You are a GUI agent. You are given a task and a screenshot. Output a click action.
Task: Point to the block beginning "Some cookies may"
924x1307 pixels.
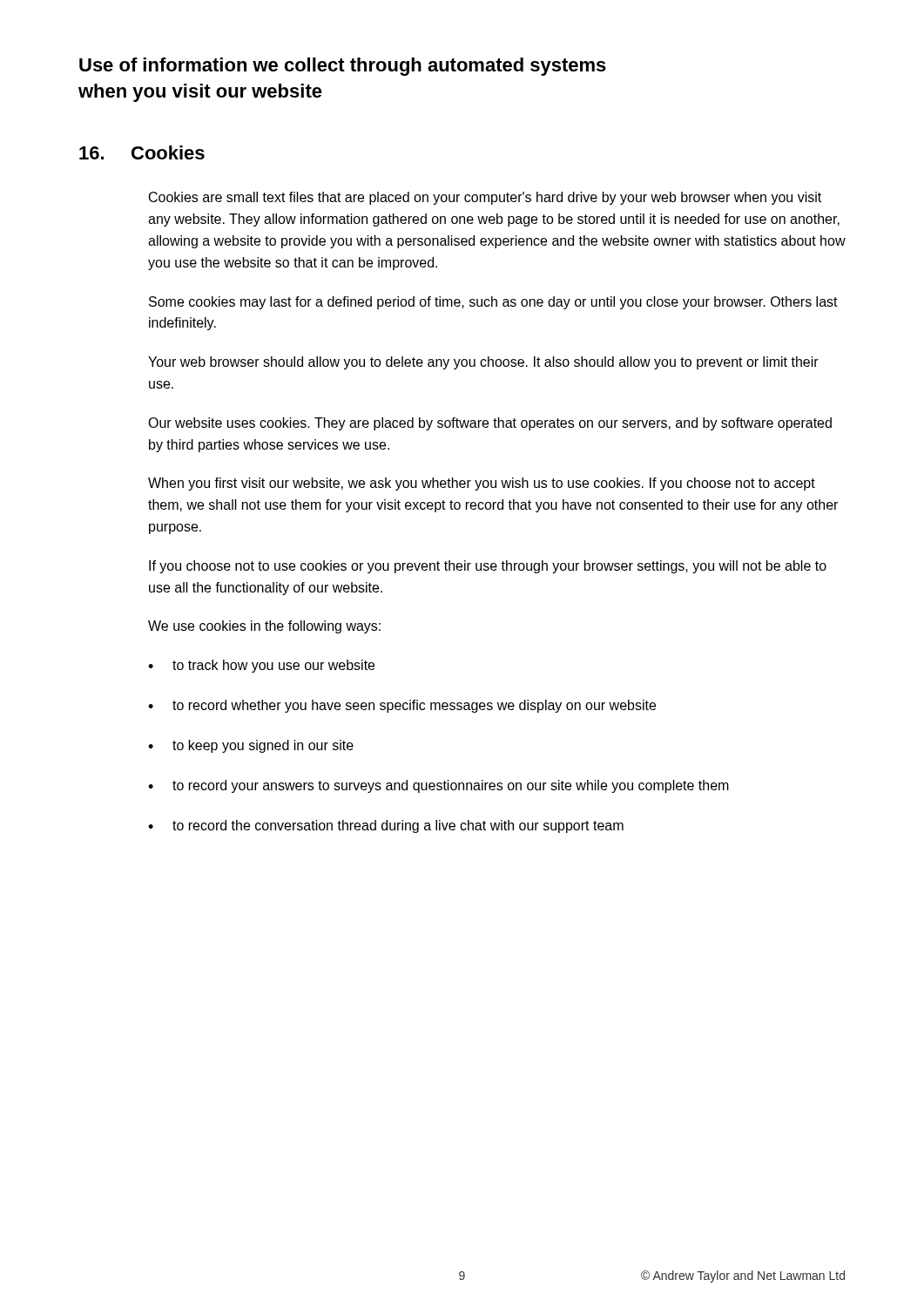point(493,312)
